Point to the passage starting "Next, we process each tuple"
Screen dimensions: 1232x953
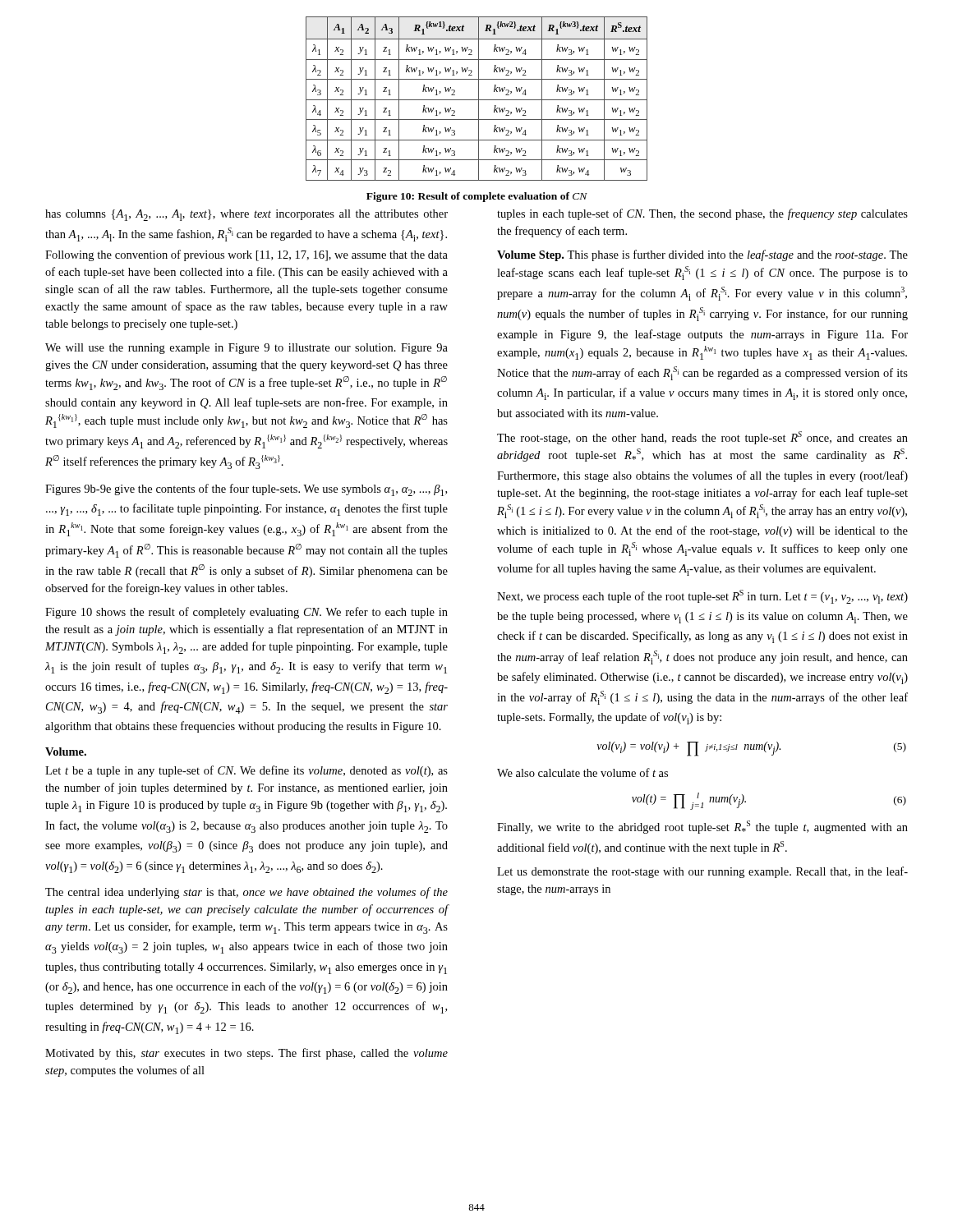point(702,658)
